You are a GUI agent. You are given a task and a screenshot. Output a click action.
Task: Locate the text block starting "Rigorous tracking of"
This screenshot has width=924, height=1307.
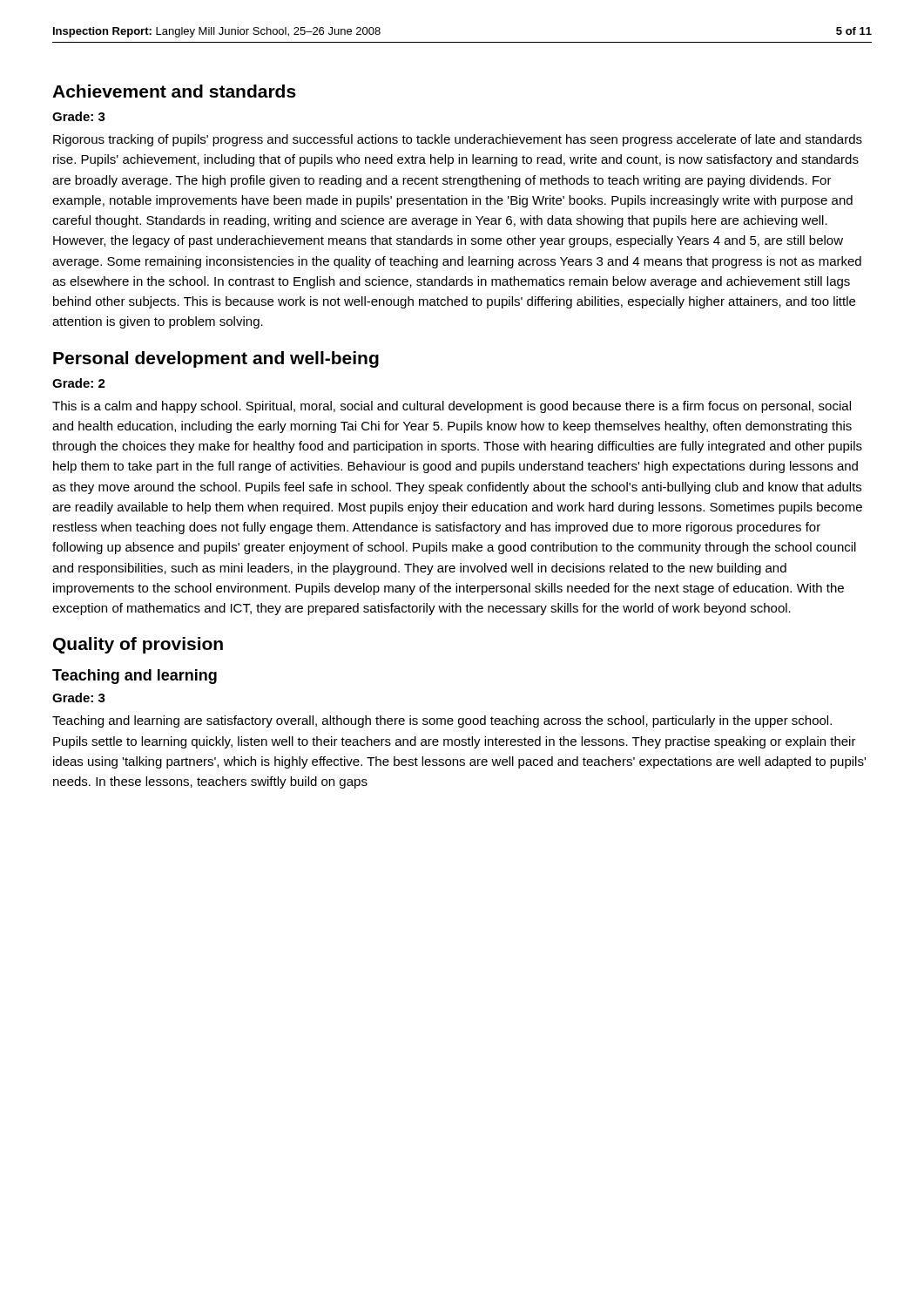pos(457,230)
